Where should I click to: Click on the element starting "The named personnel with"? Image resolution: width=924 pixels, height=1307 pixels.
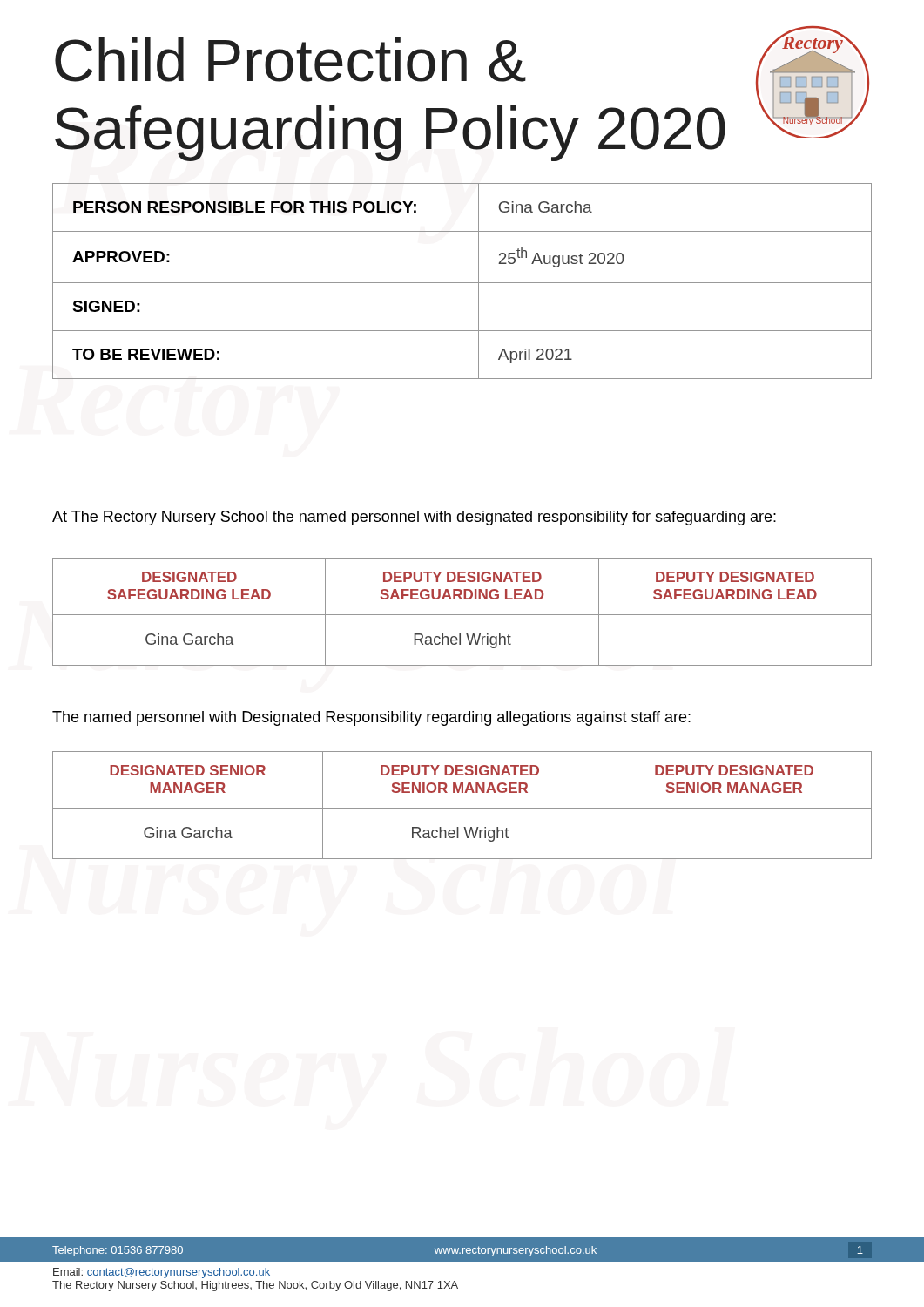click(x=372, y=717)
